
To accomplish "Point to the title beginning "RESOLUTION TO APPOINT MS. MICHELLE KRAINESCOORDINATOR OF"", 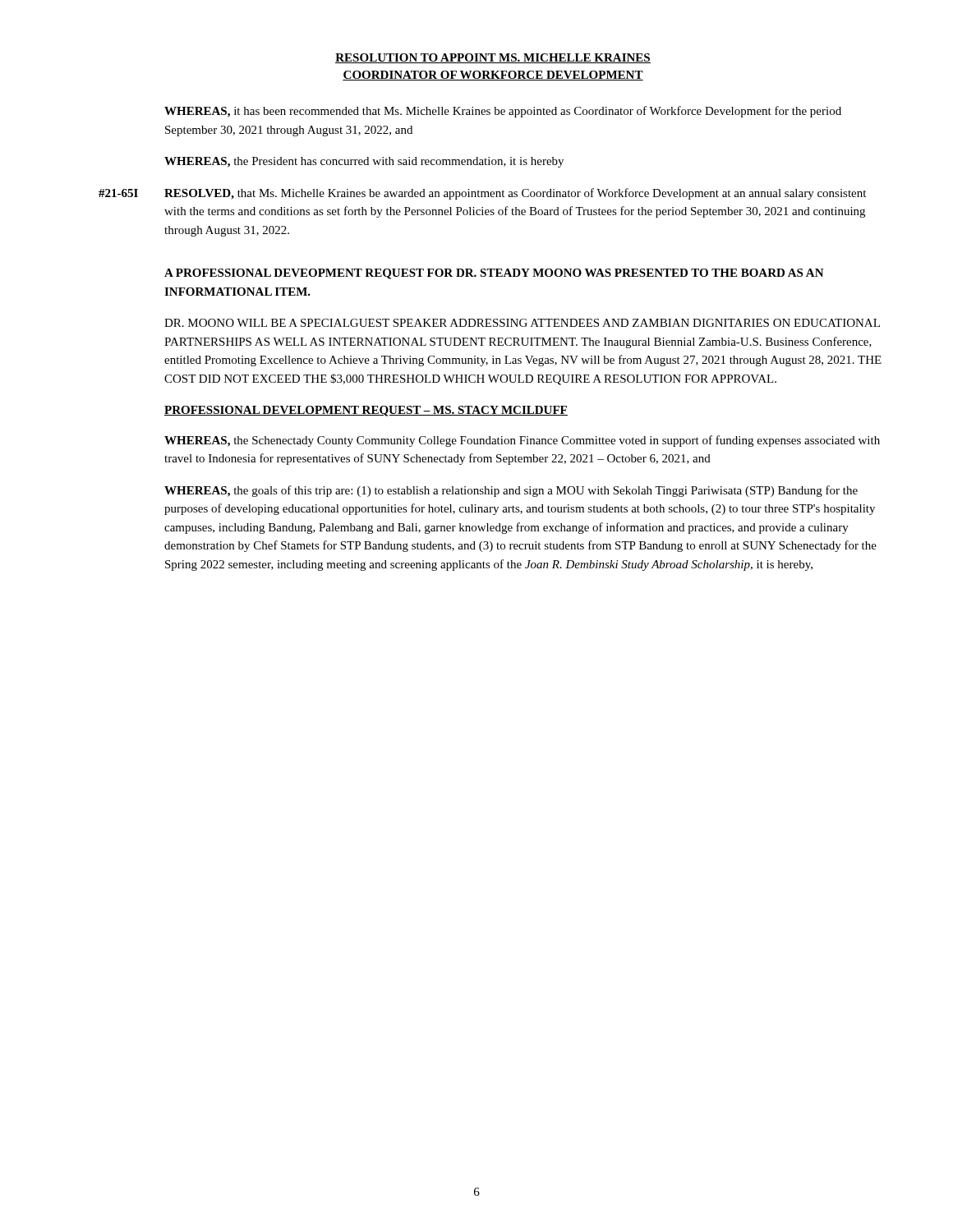I will [493, 67].
